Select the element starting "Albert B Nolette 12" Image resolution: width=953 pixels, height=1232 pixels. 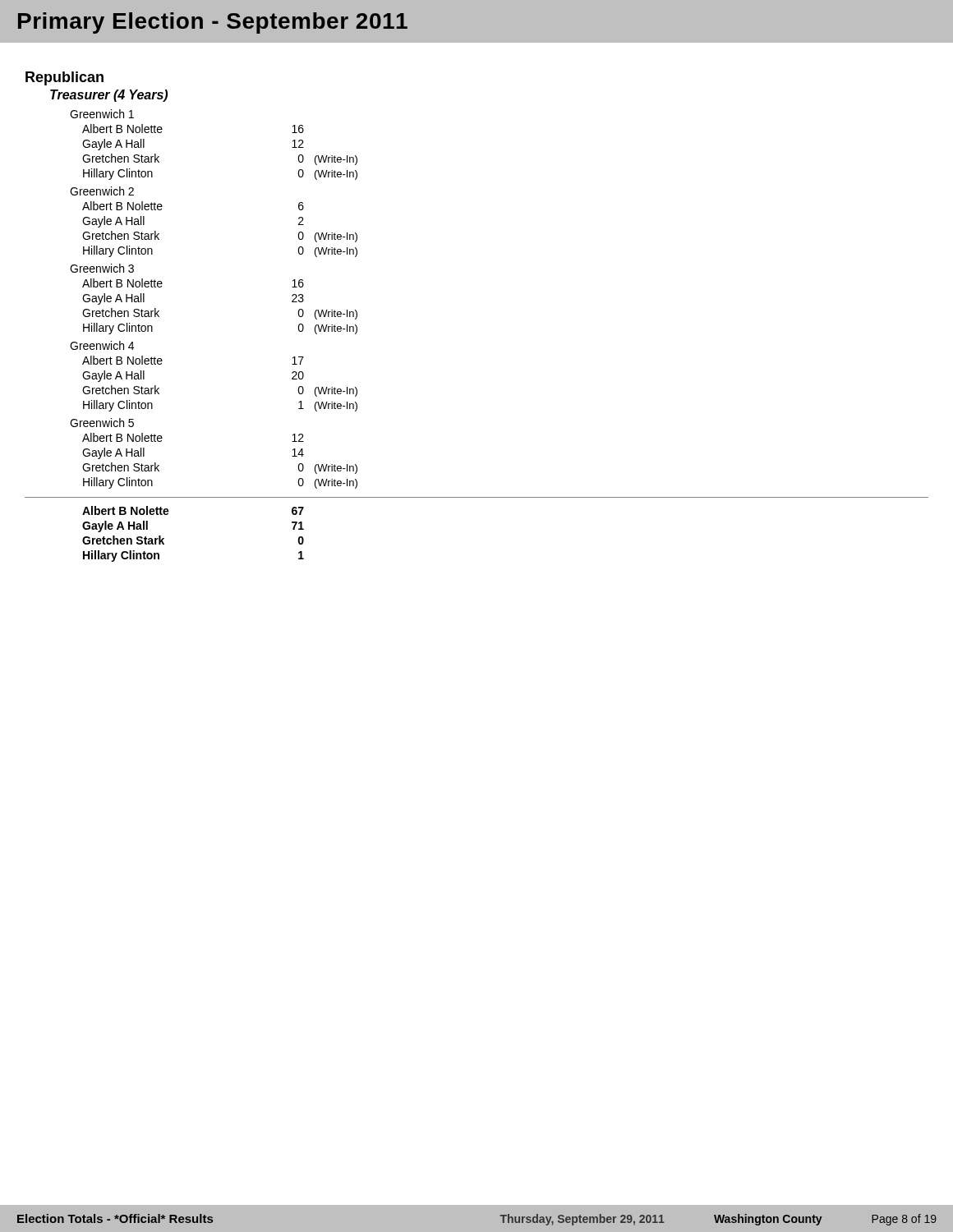119,437
